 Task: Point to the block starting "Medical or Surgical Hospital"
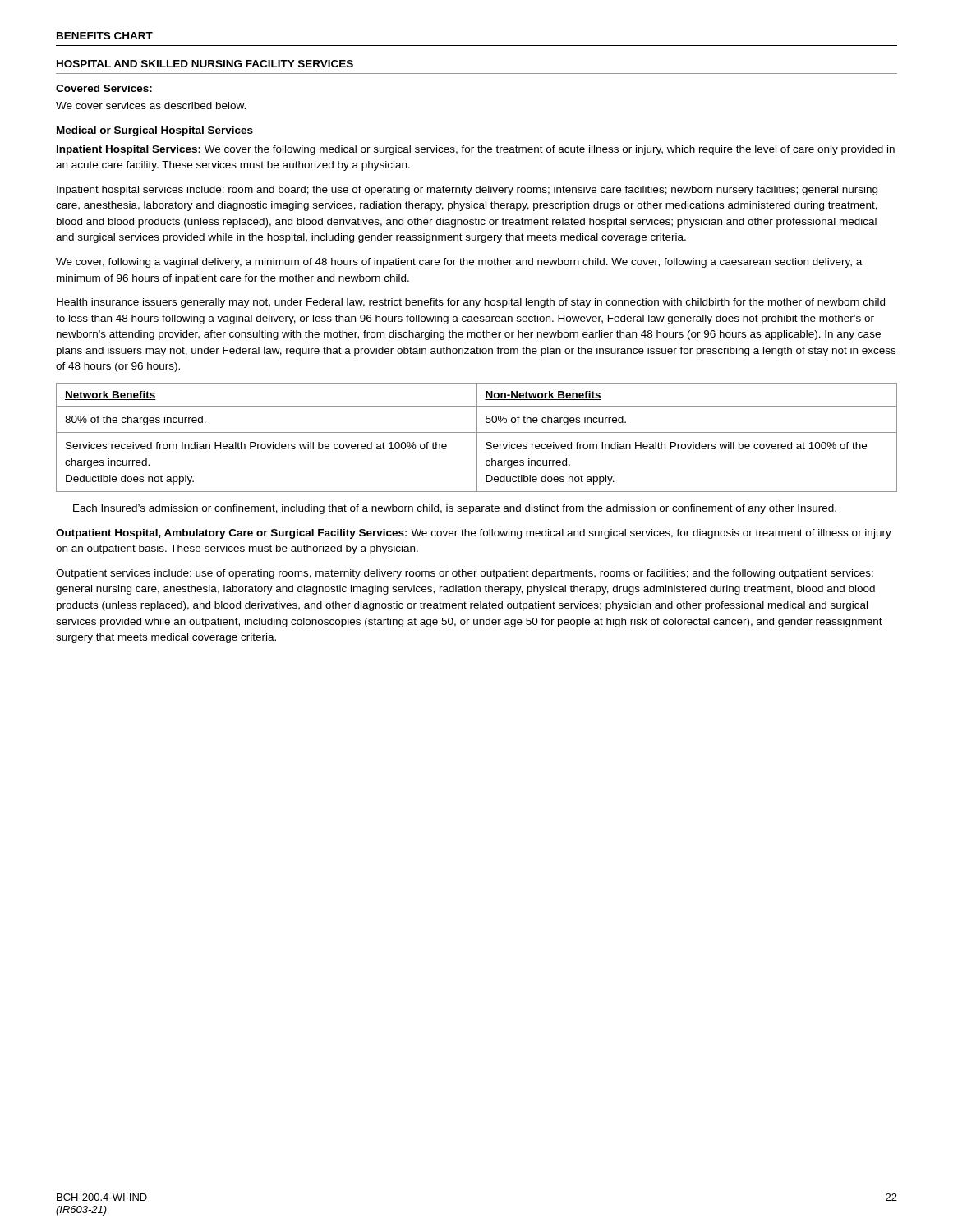click(x=154, y=130)
